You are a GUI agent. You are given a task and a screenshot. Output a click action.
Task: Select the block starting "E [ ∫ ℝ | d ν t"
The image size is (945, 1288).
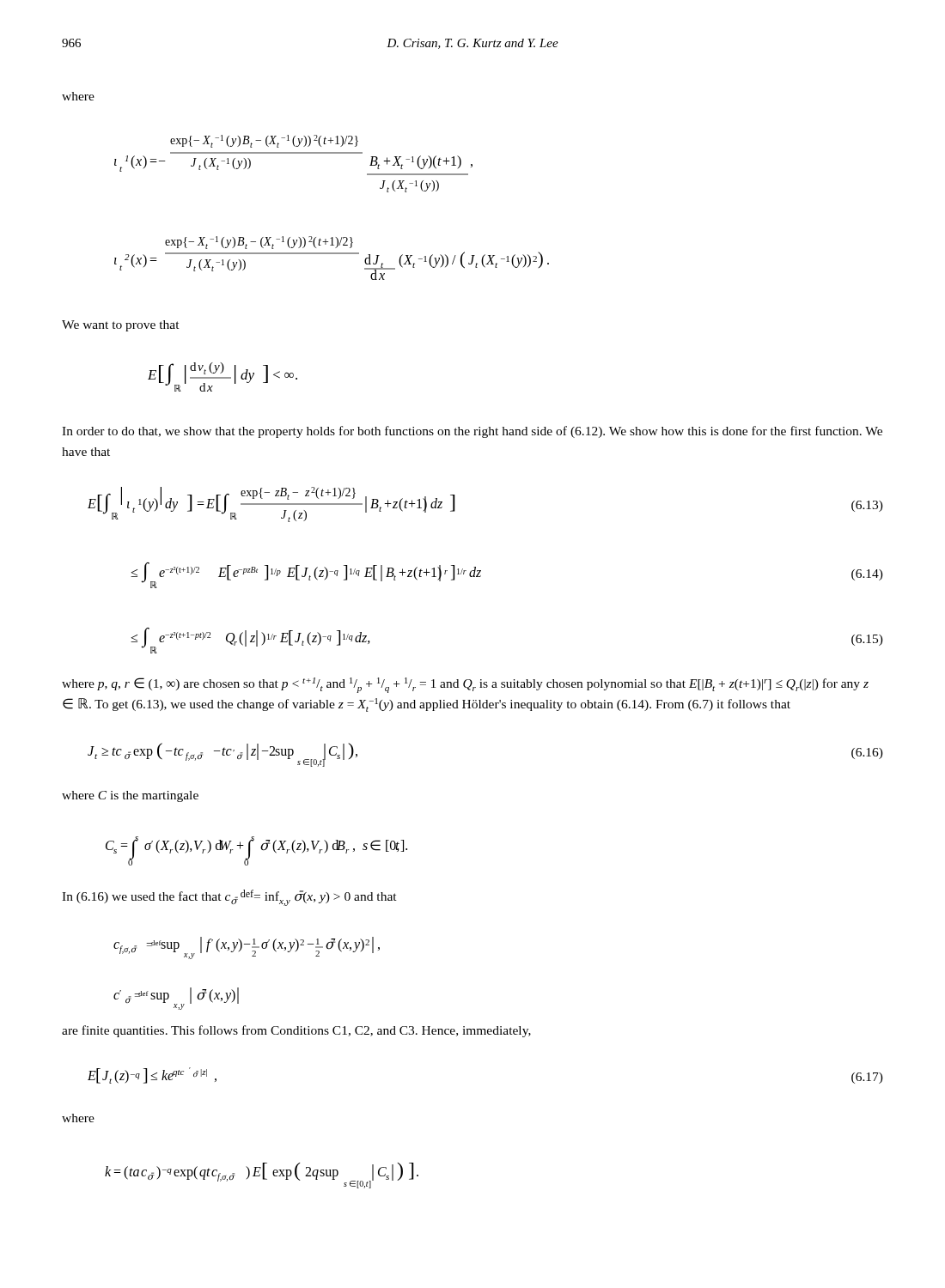(255, 377)
